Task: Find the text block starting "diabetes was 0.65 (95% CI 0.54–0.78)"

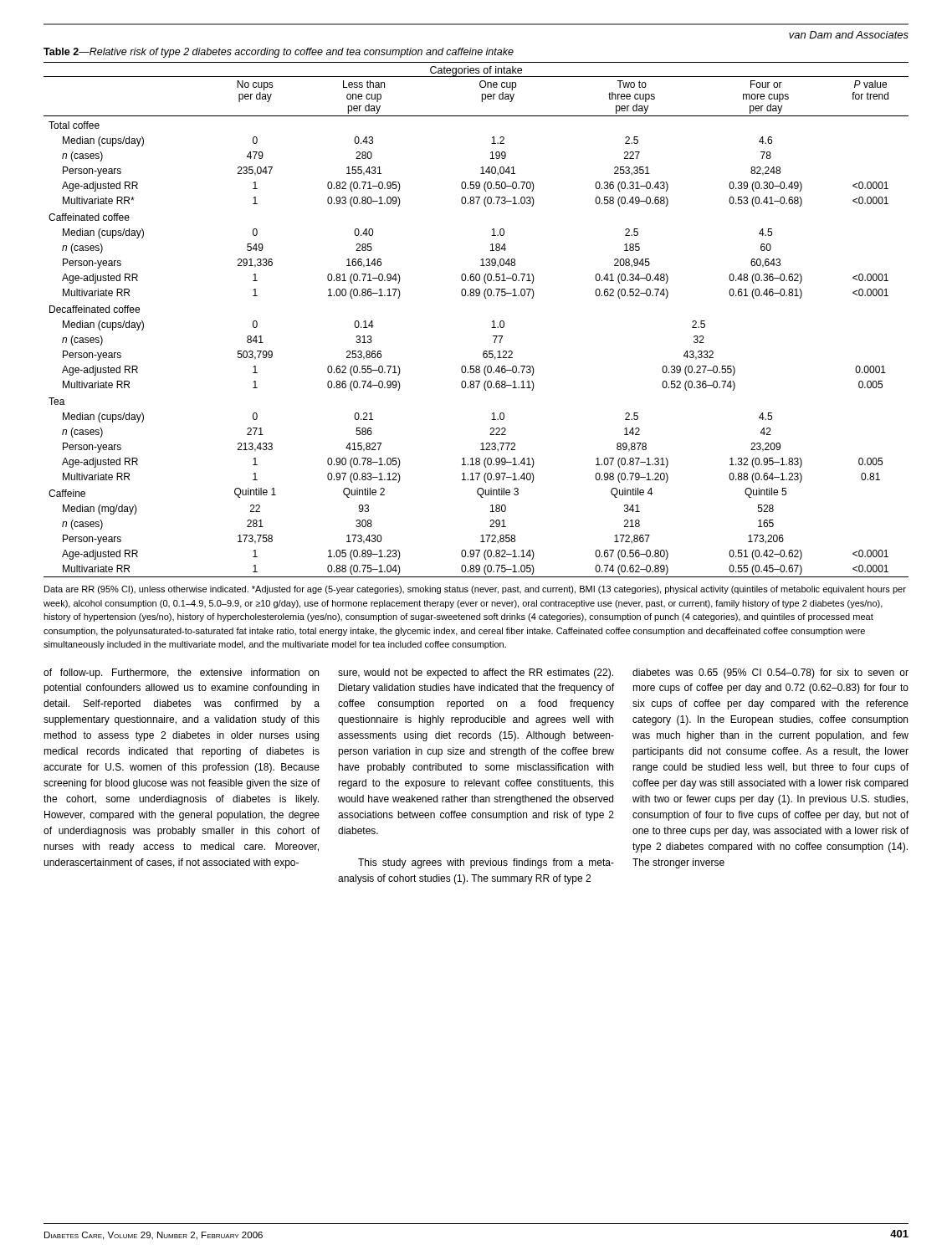Action: (770, 767)
